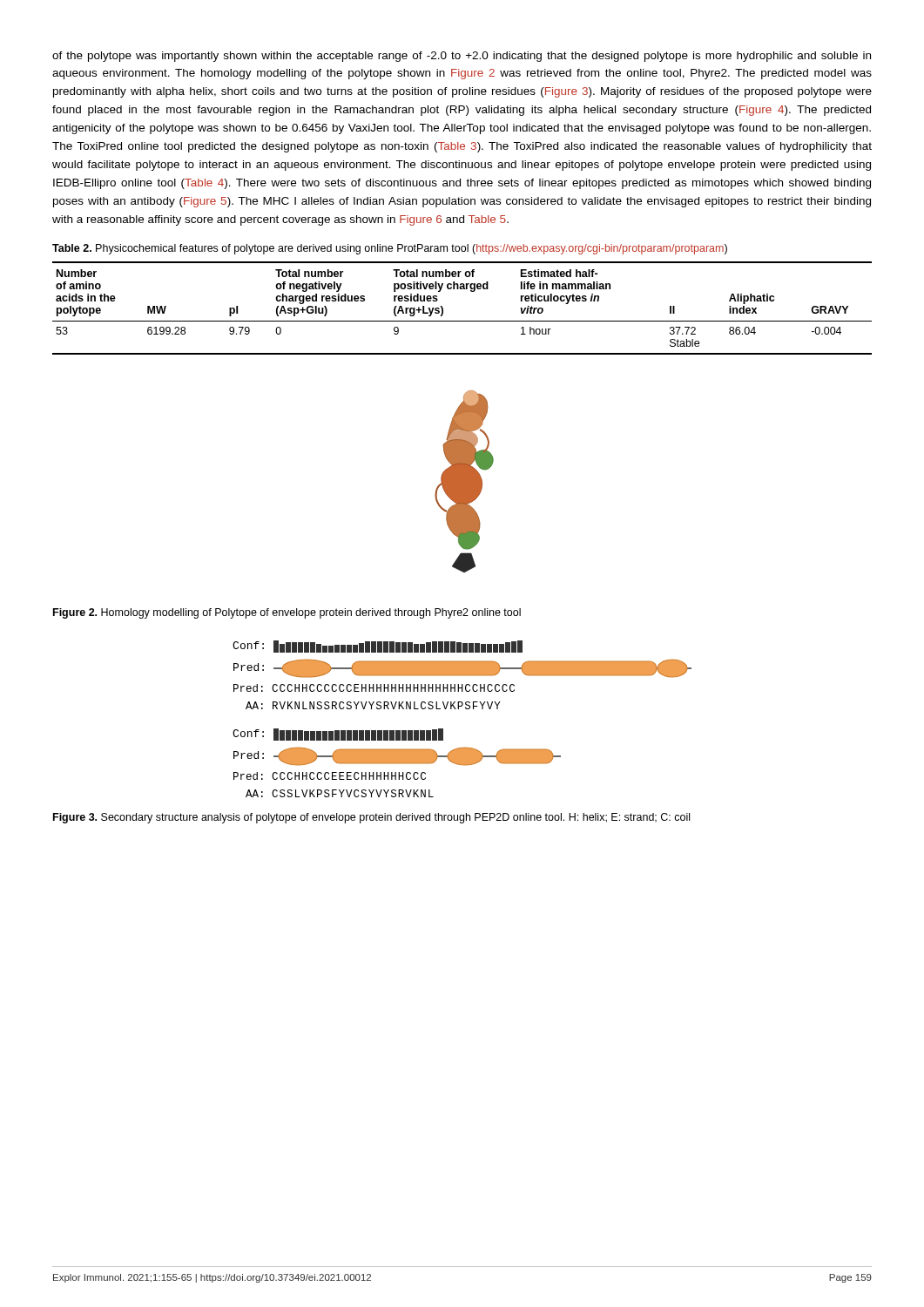Click on the table containing "1 hour"
924x1307 pixels.
point(462,308)
